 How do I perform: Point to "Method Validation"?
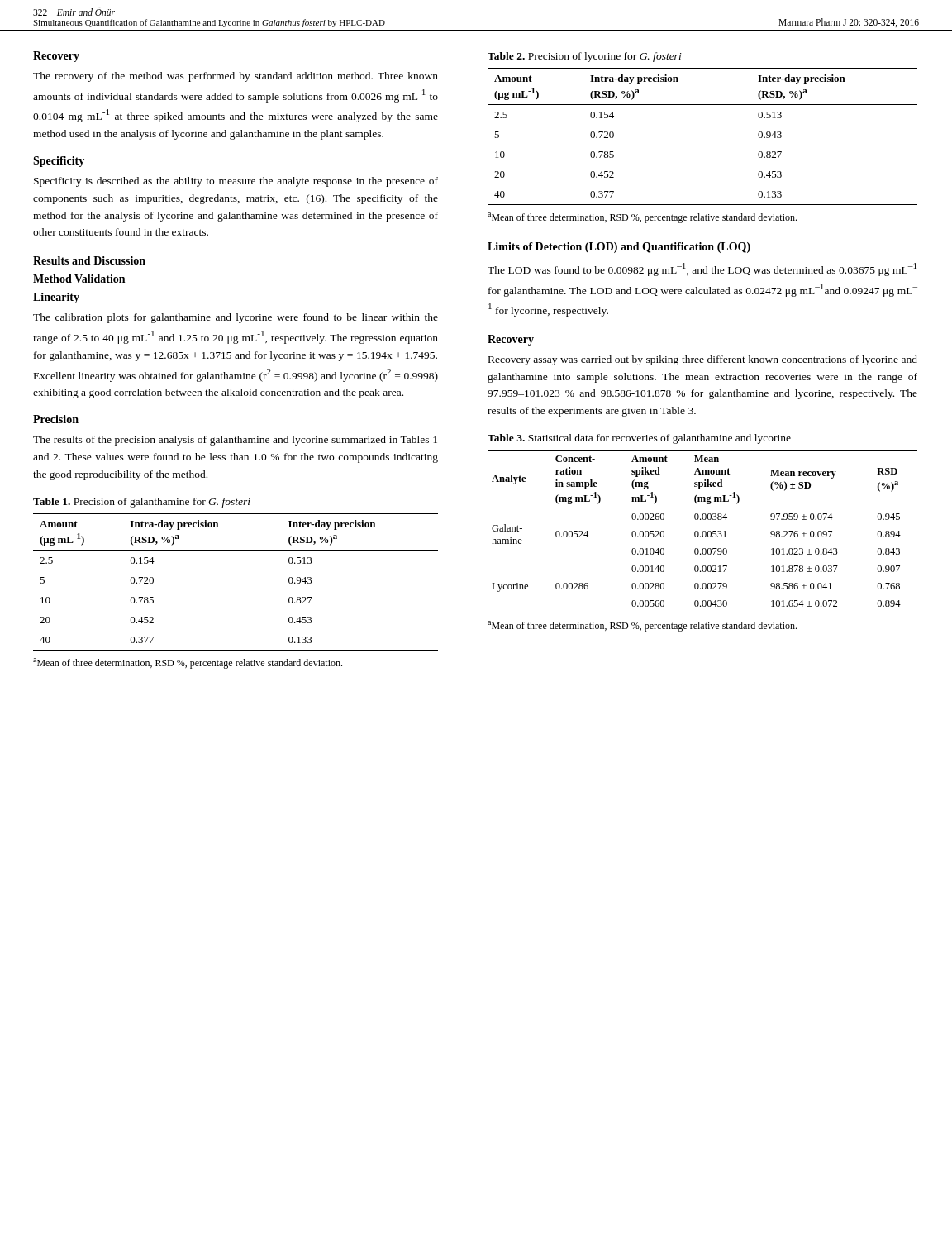(x=79, y=279)
